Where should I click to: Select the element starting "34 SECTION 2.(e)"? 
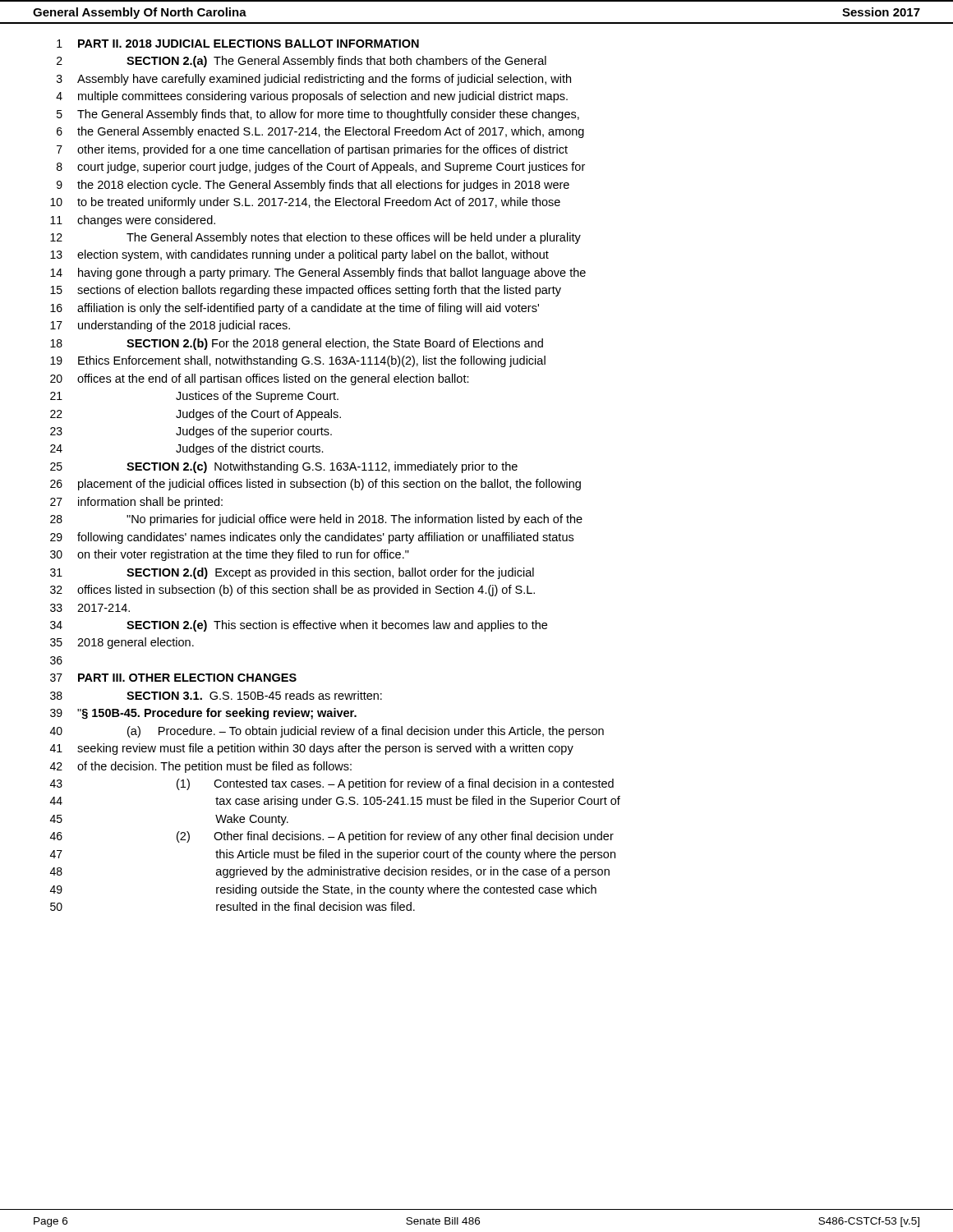[x=476, y=634]
